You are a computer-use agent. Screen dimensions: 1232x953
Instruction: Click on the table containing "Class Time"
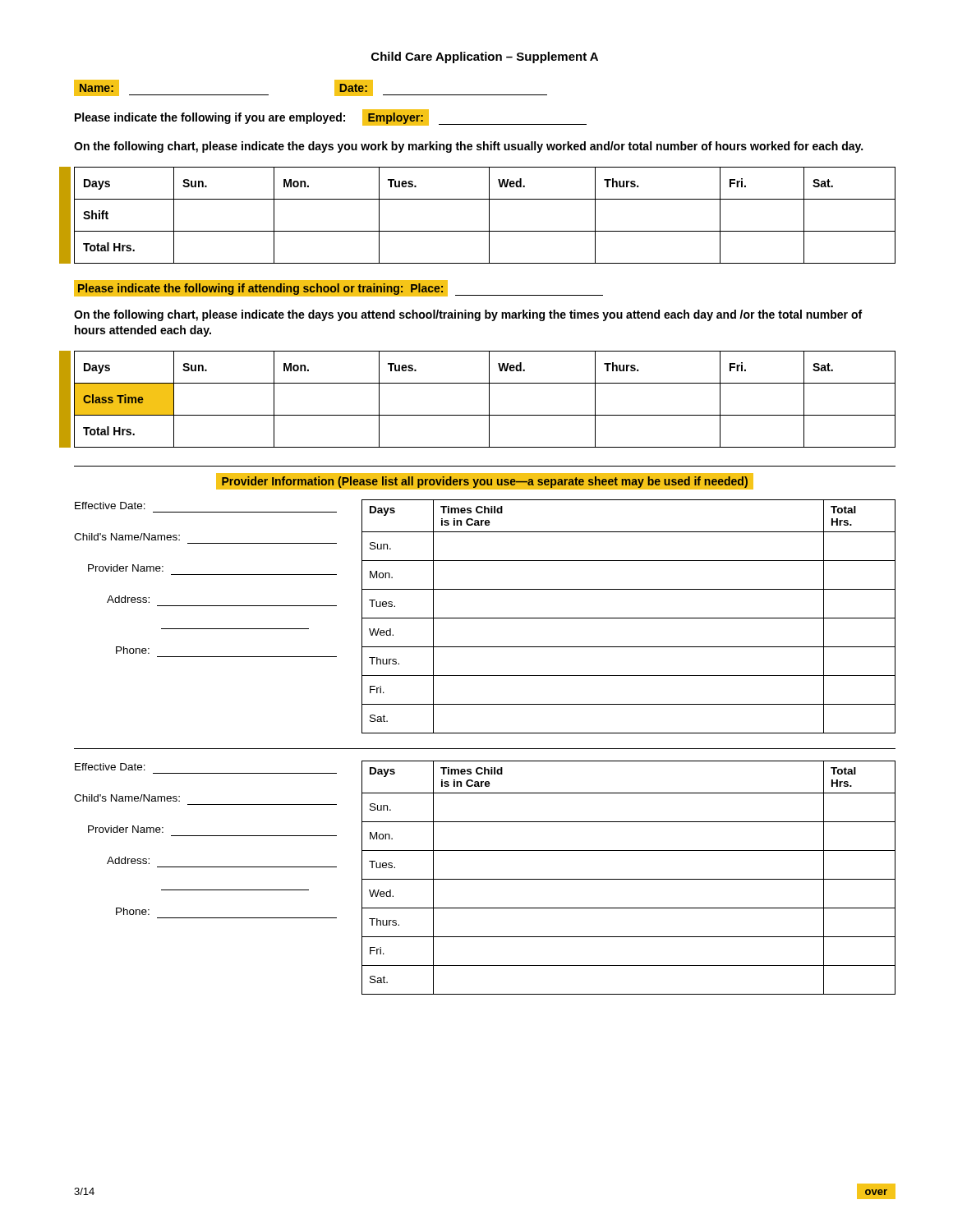point(485,399)
